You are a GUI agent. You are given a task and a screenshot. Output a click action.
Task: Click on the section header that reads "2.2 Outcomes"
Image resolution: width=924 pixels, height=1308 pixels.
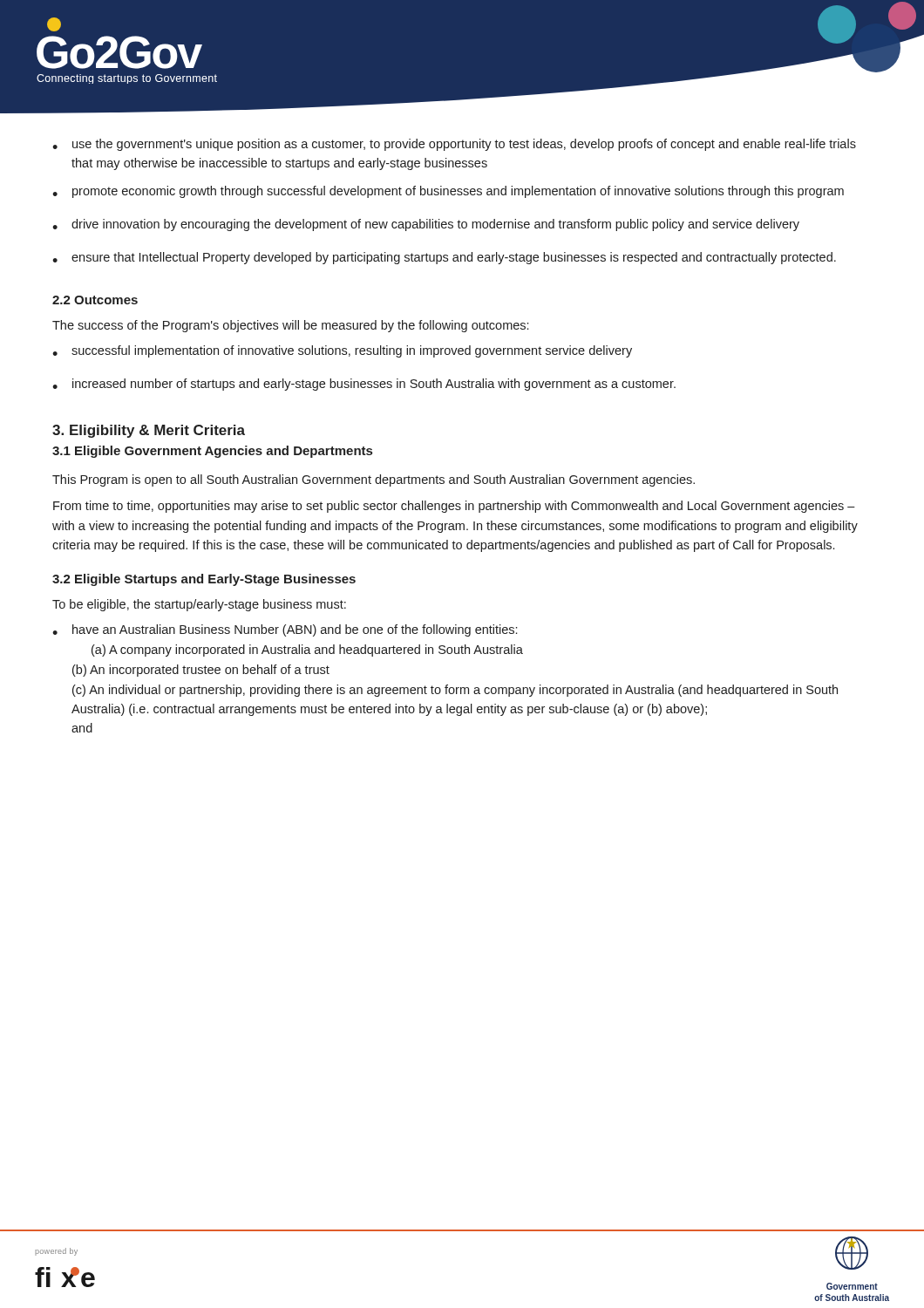tap(95, 299)
